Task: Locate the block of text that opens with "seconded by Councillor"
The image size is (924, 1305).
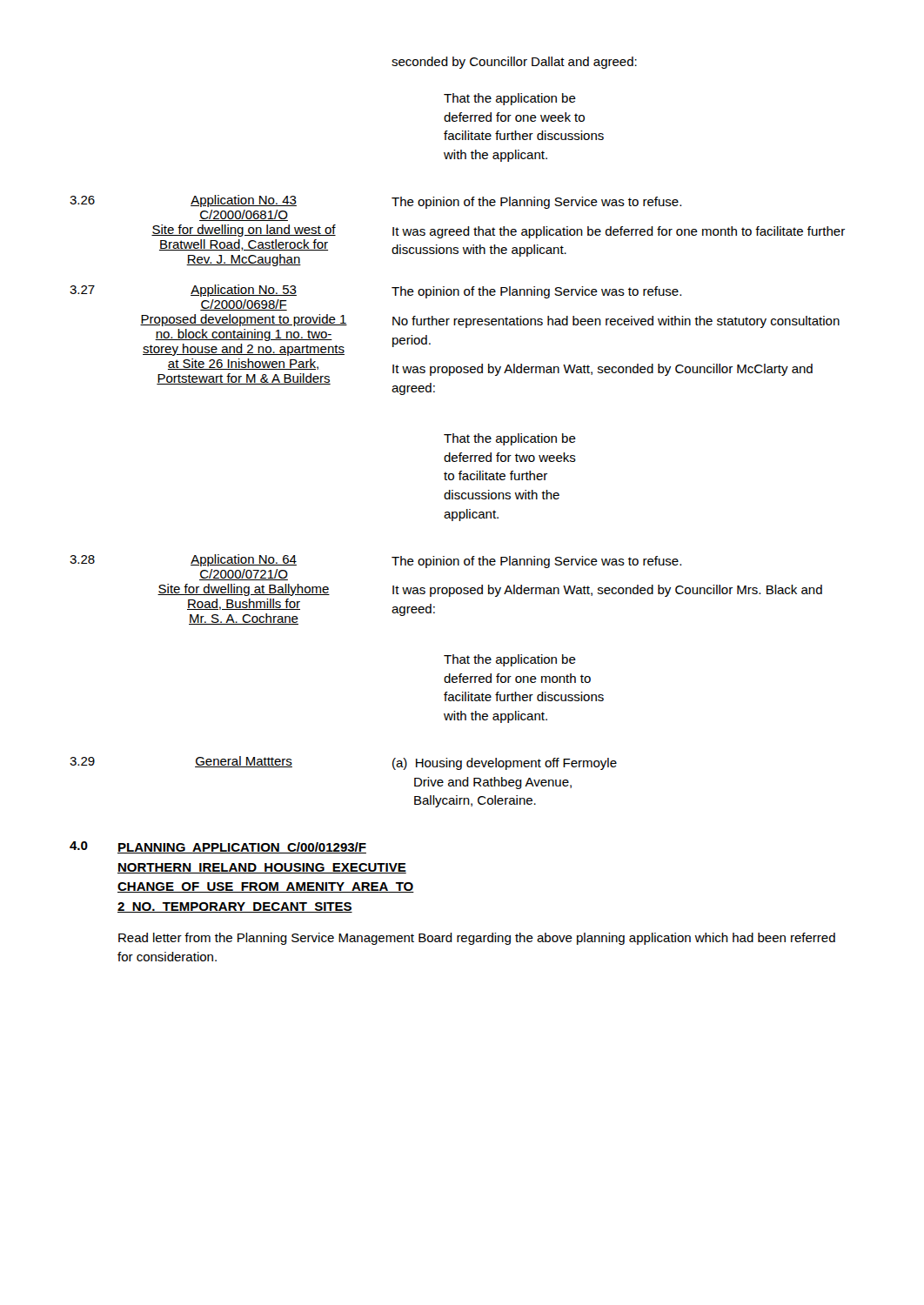Action: click(x=514, y=61)
